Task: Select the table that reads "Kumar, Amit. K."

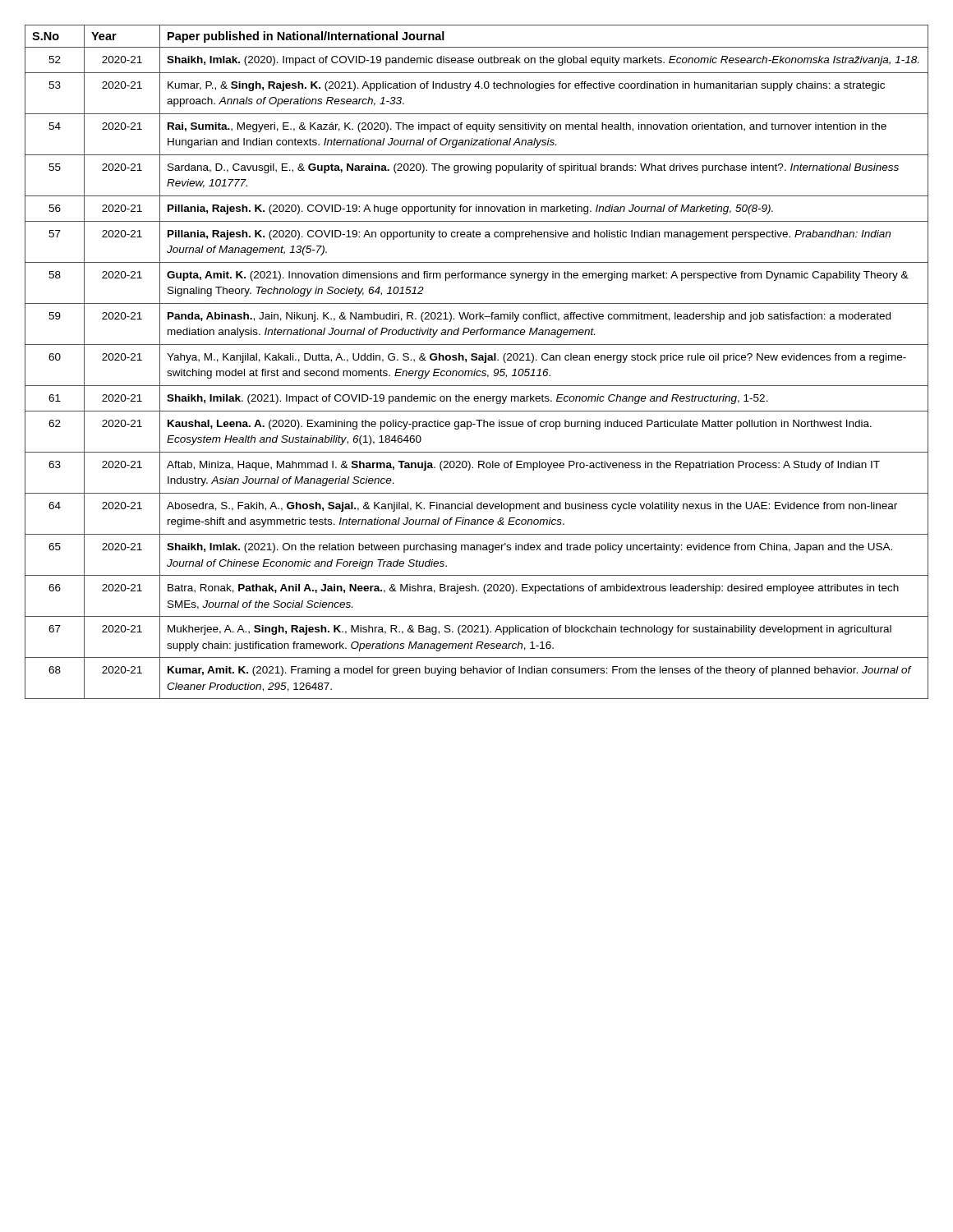Action: point(476,362)
